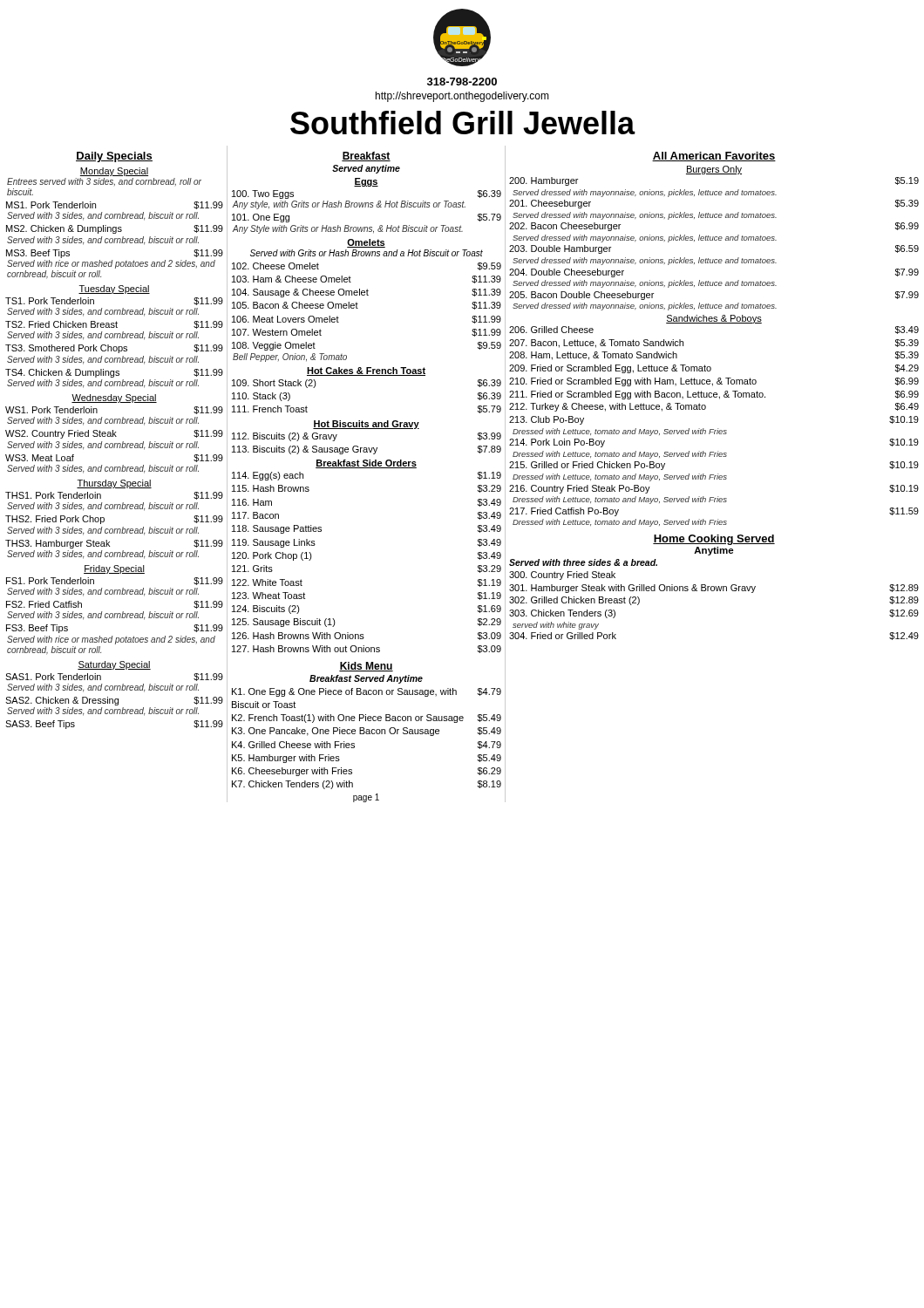This screenshot has height=1308, width=924.
Task: Locate the list item with the text "205. Bacon Double Cheeseburger$7.99 Served dressed"
Action: point(714,300)
